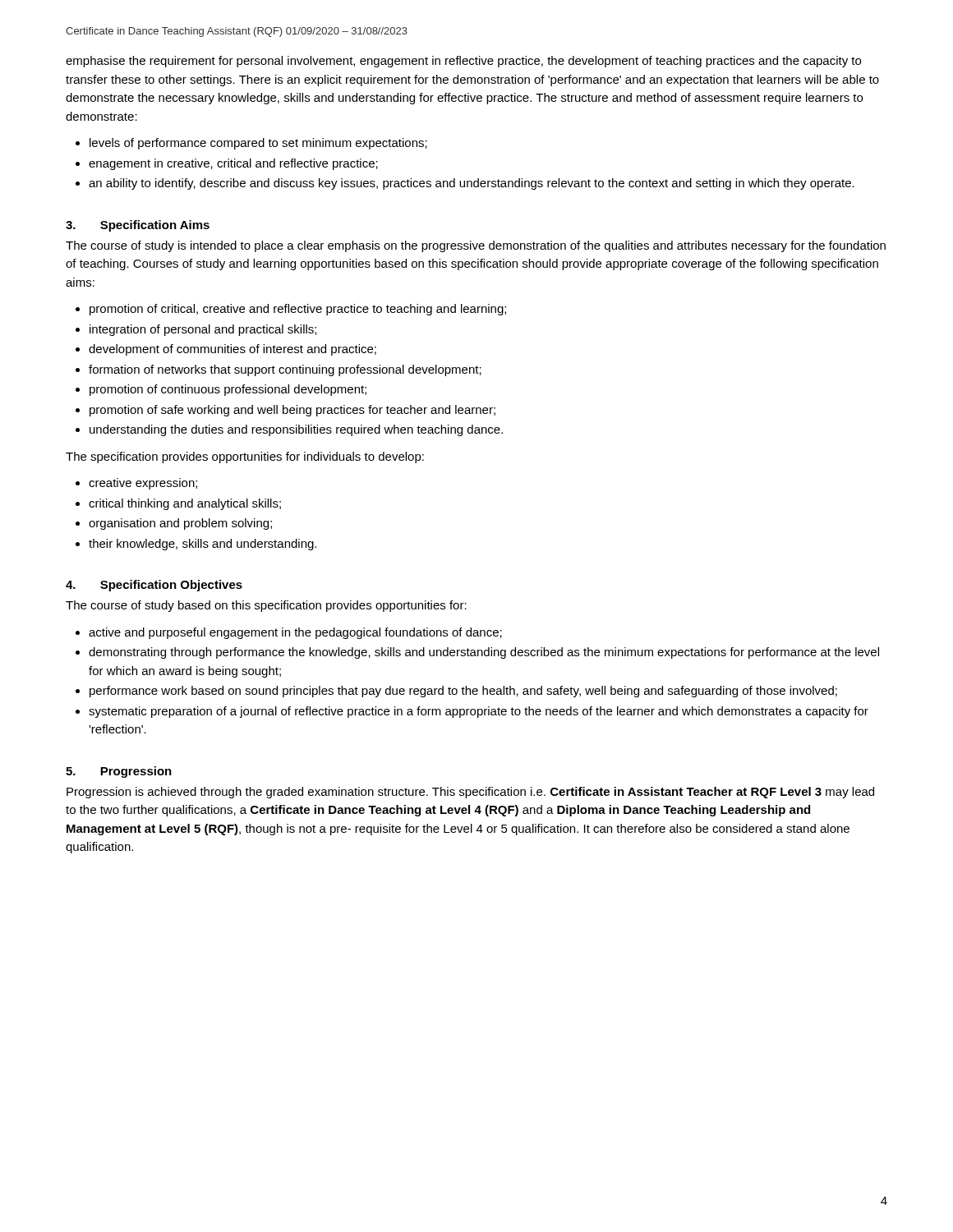This screenshot has height=1232, width=953.
Task: Click on the text block with the text "The specification provides opportunities for"
Action: coord(245,456)
